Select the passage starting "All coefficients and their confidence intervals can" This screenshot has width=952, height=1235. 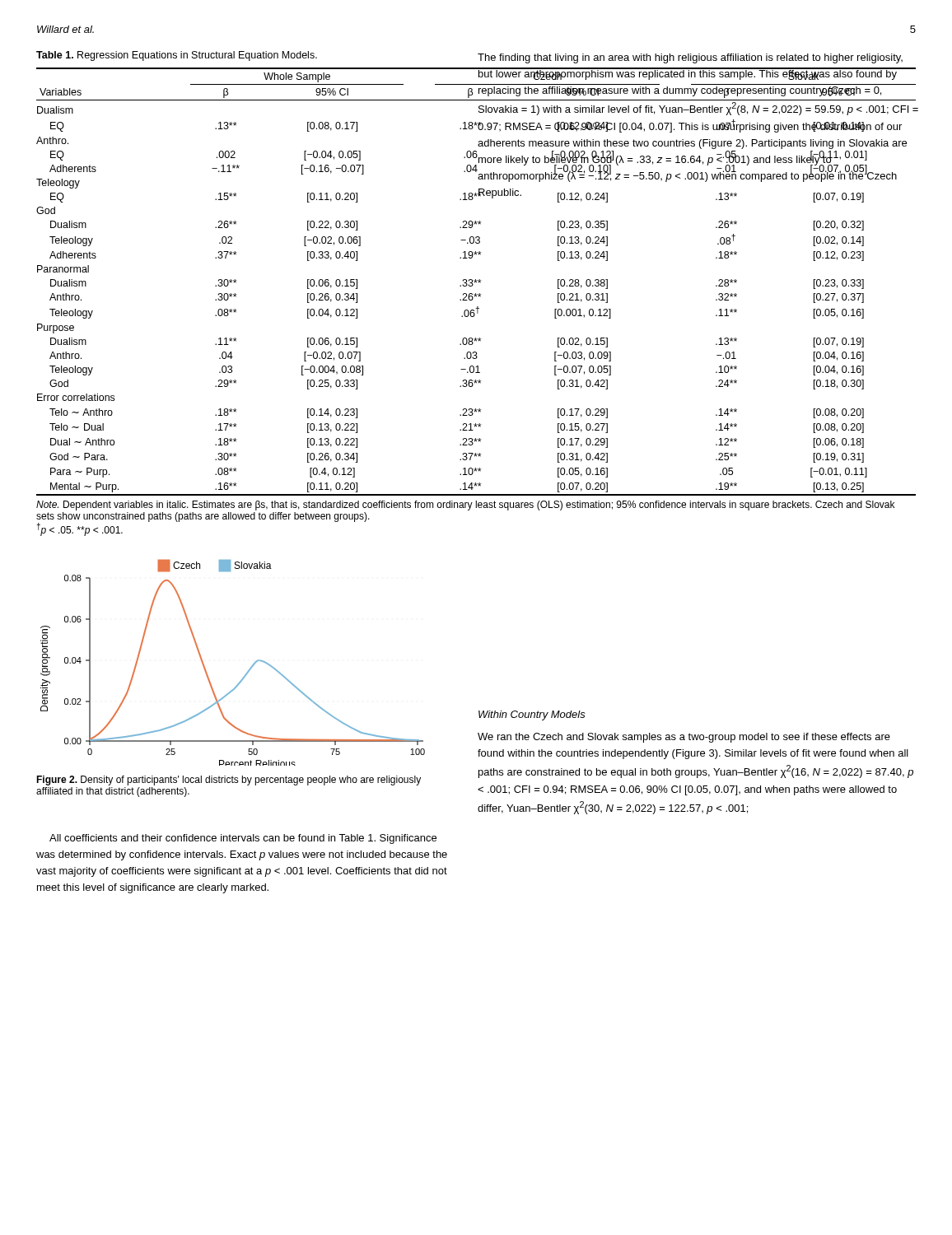(x=242, y=863)
